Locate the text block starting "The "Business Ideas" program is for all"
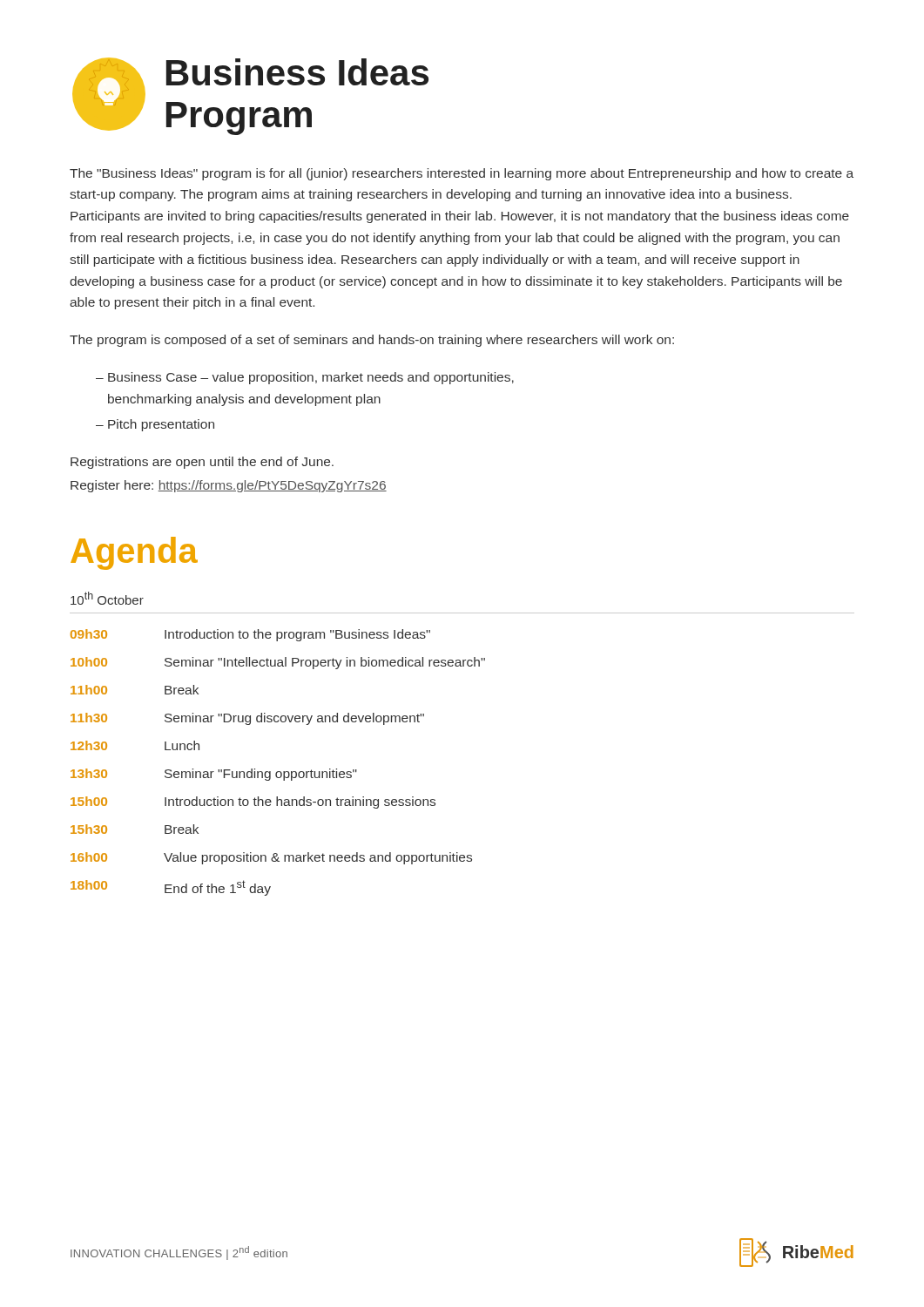 point(462,237)
